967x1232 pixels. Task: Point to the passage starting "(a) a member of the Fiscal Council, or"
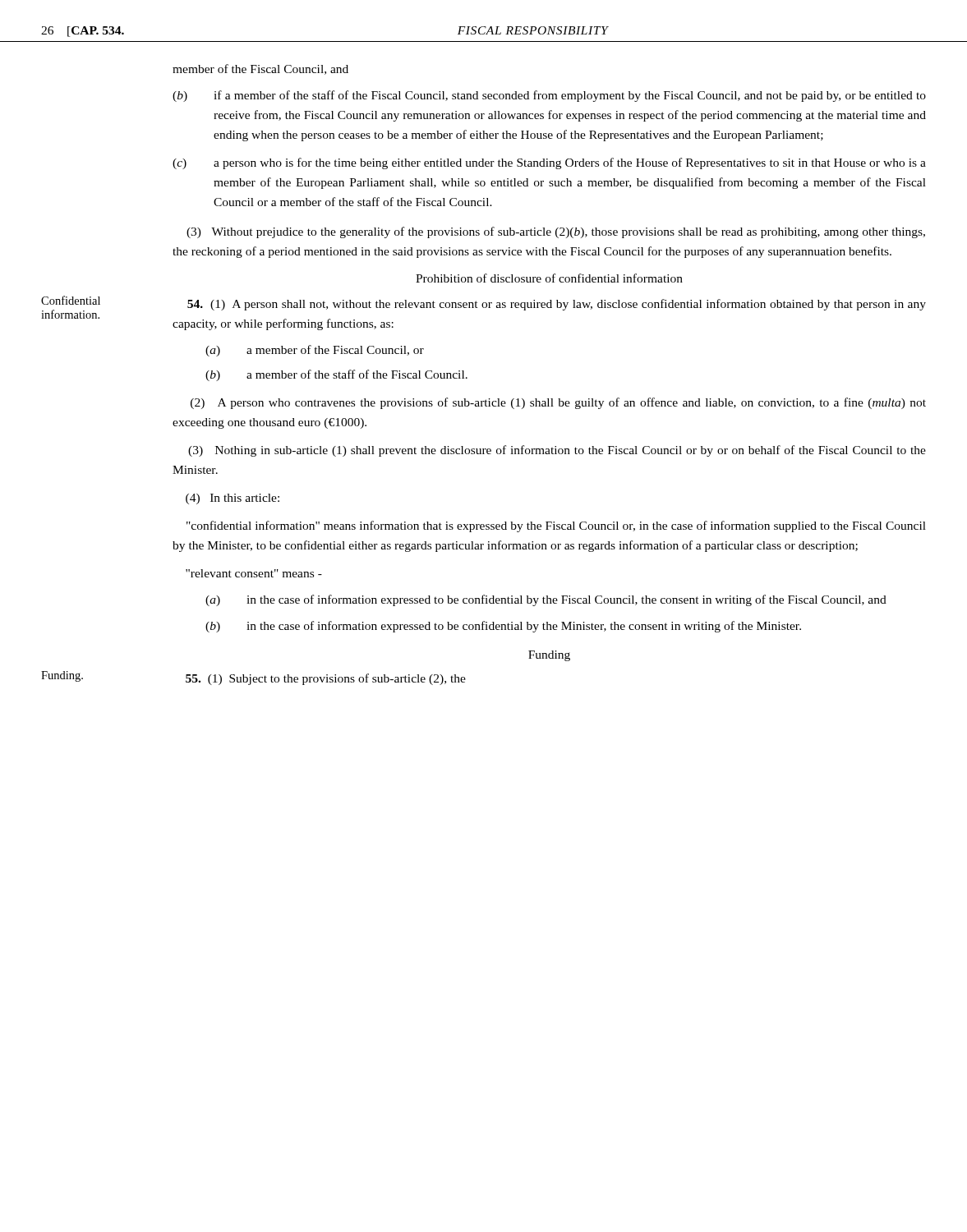[315, 351]
